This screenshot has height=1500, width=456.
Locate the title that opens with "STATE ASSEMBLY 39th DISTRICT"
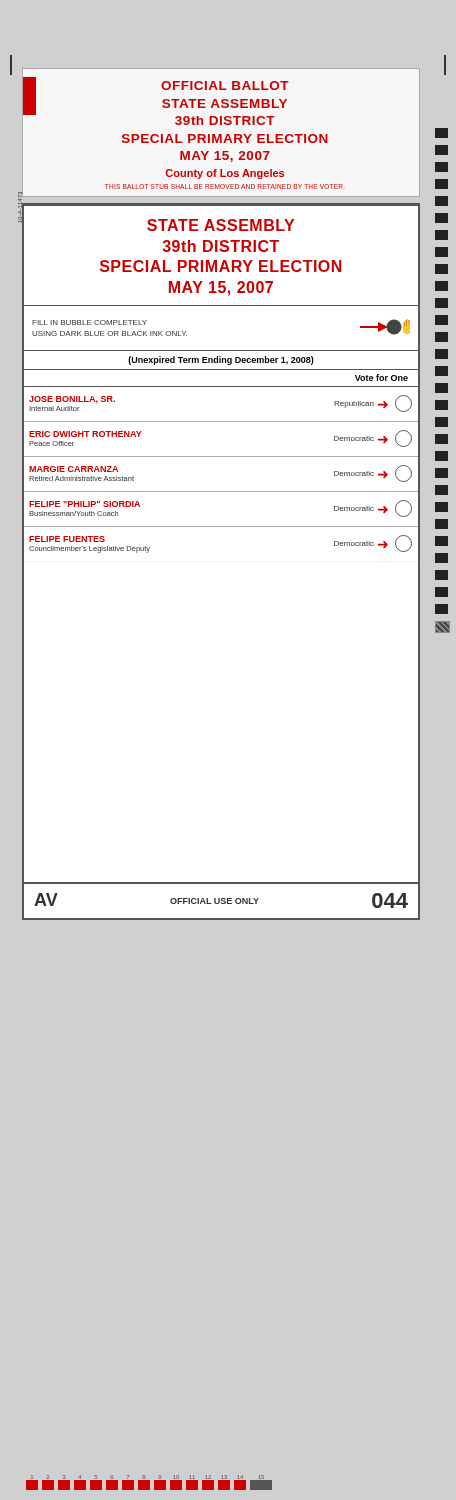pos(221,257)
